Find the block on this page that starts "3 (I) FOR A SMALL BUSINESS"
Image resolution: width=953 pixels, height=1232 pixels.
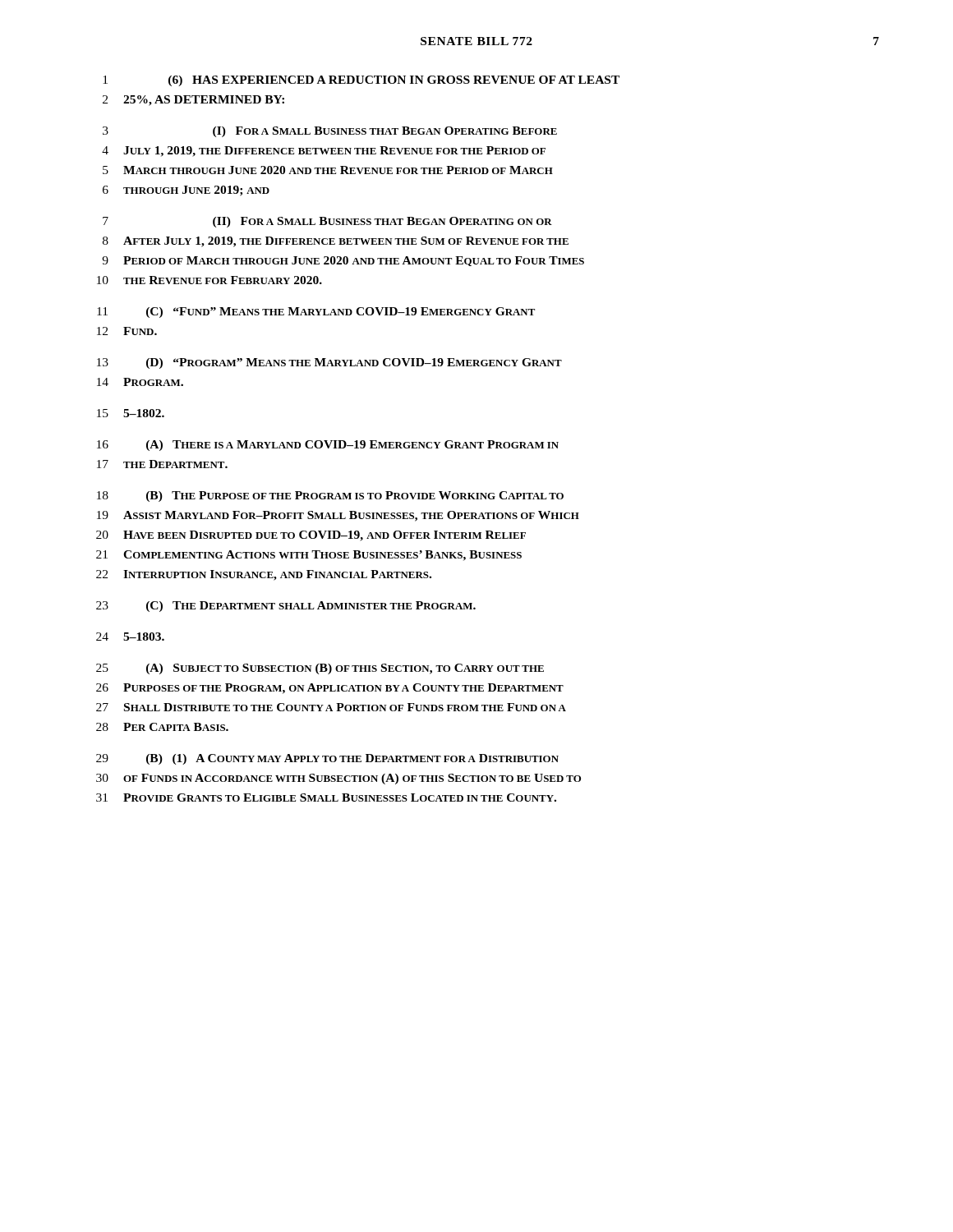coord(476,160)
